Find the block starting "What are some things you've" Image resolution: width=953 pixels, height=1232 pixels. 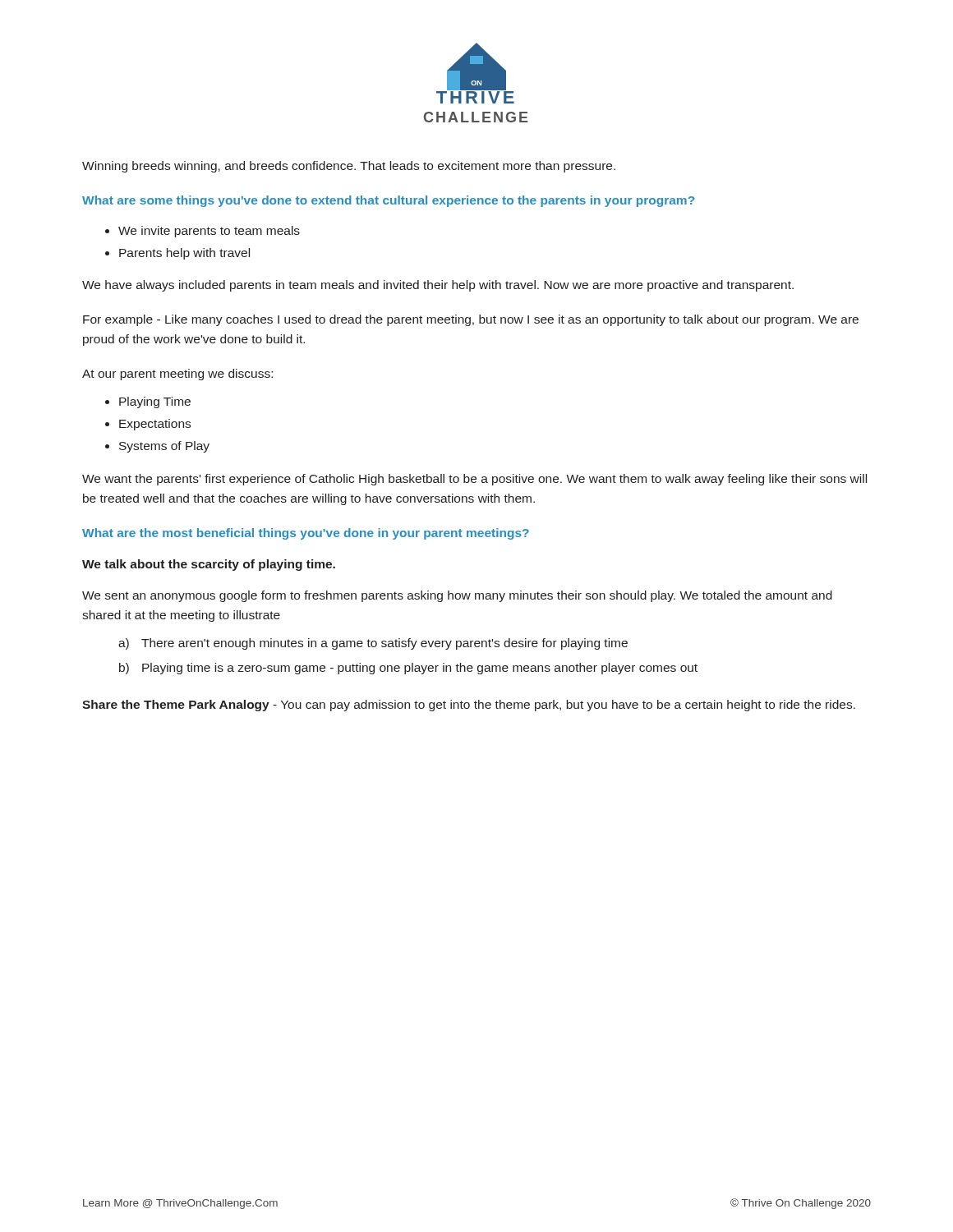pos(389,200)
